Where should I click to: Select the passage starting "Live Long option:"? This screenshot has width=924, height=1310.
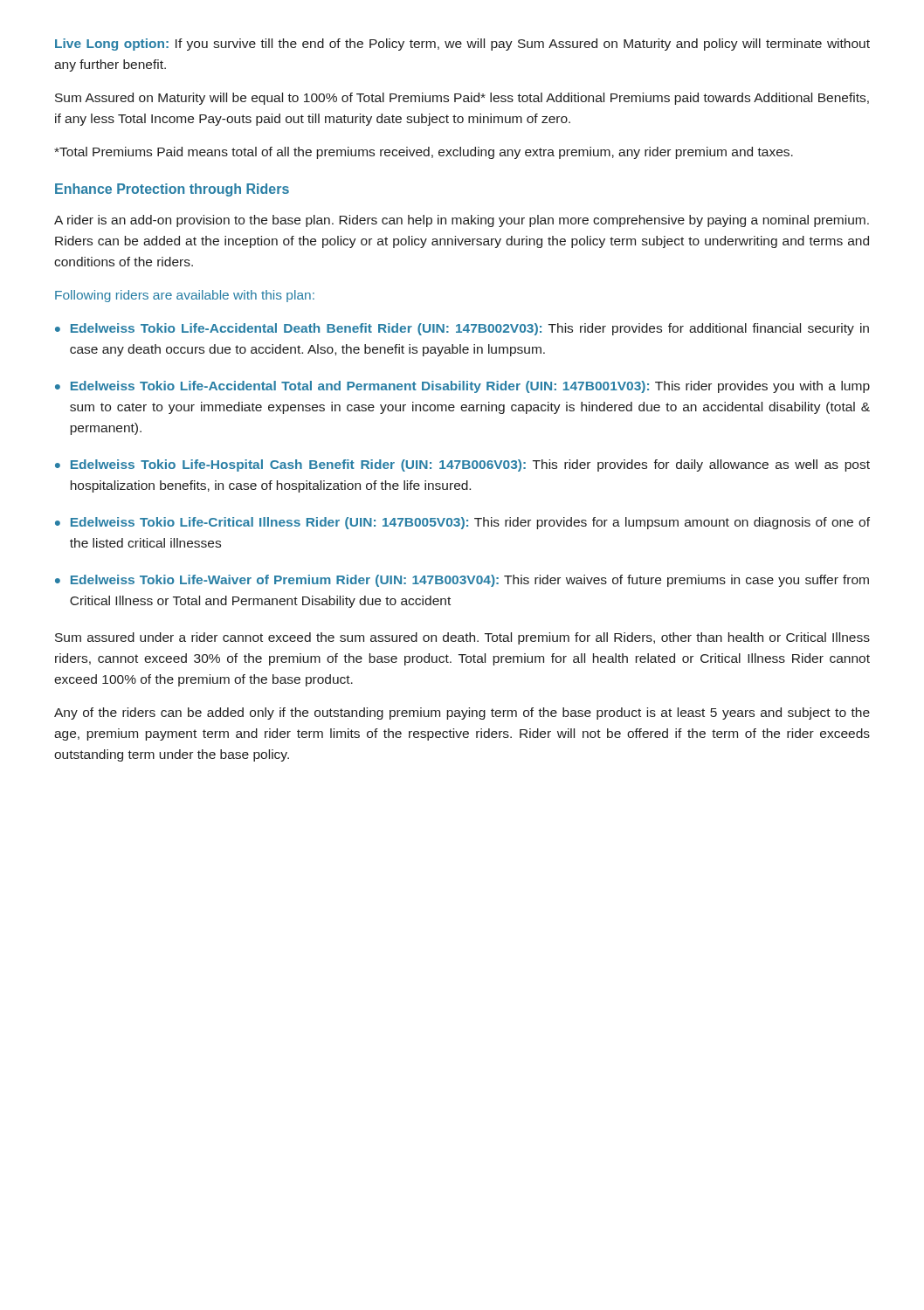pos(462,54)
